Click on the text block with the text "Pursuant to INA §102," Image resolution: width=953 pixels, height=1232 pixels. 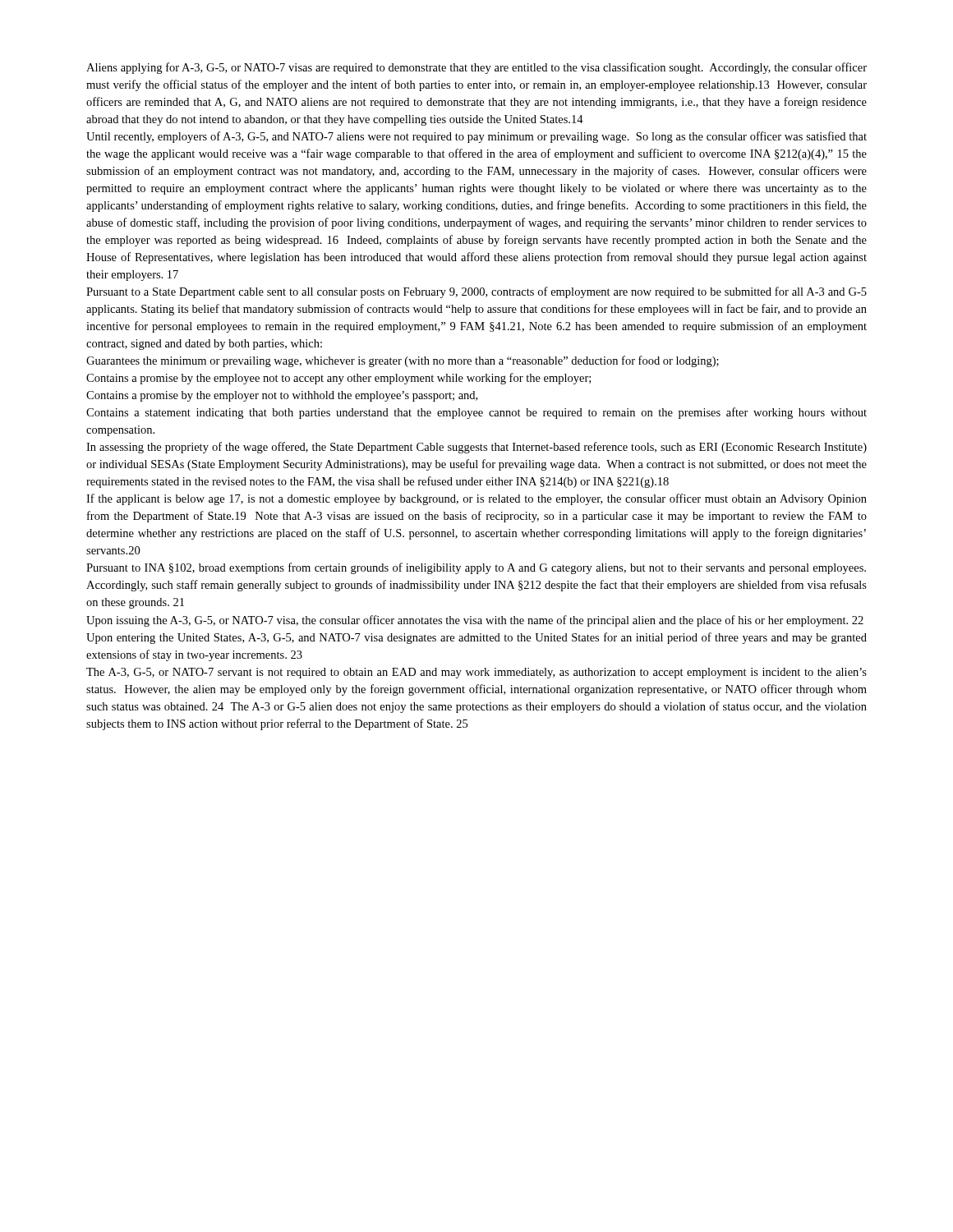[476, 586]
